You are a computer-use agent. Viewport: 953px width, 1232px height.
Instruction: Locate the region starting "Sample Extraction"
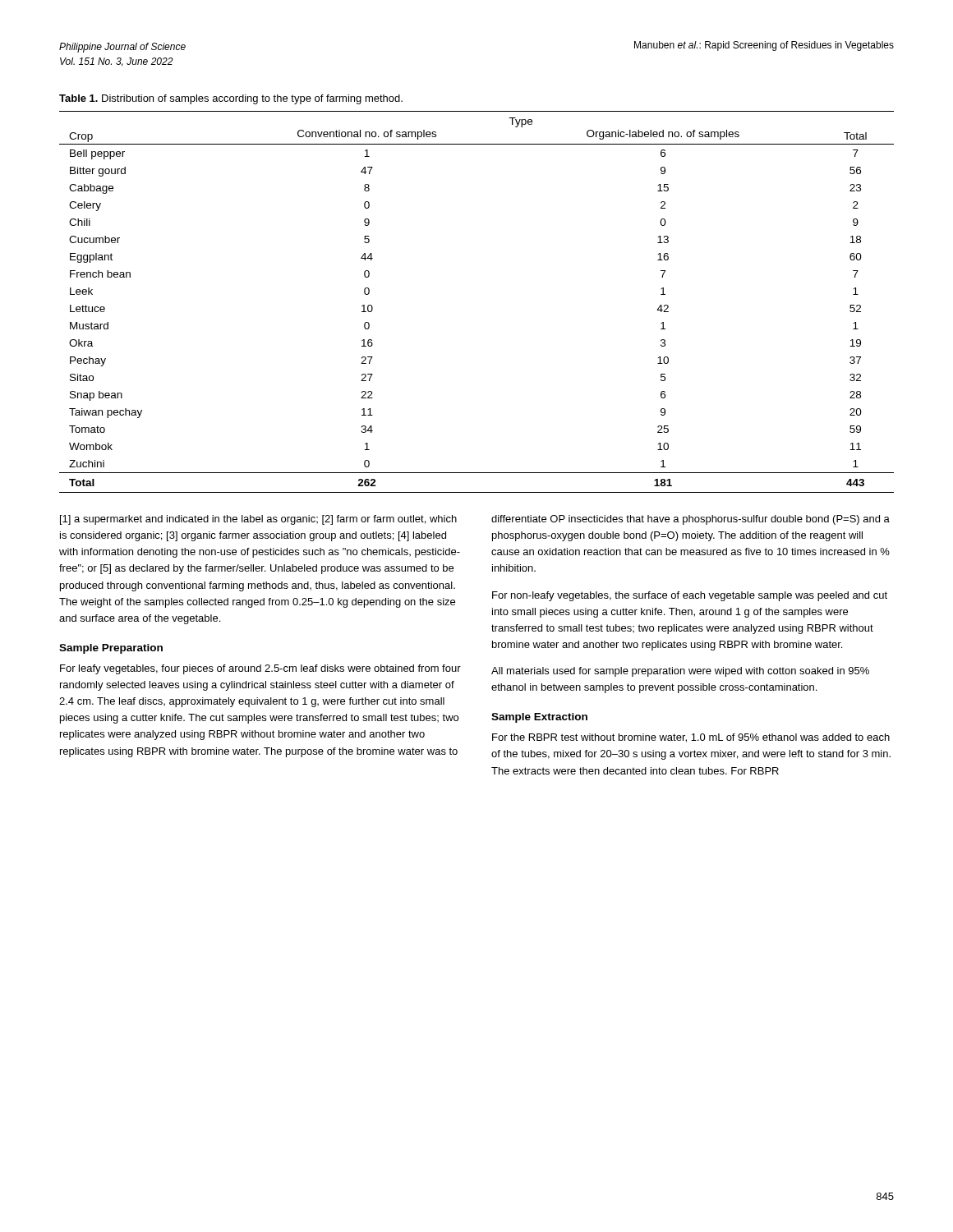(x=540, y=717)
